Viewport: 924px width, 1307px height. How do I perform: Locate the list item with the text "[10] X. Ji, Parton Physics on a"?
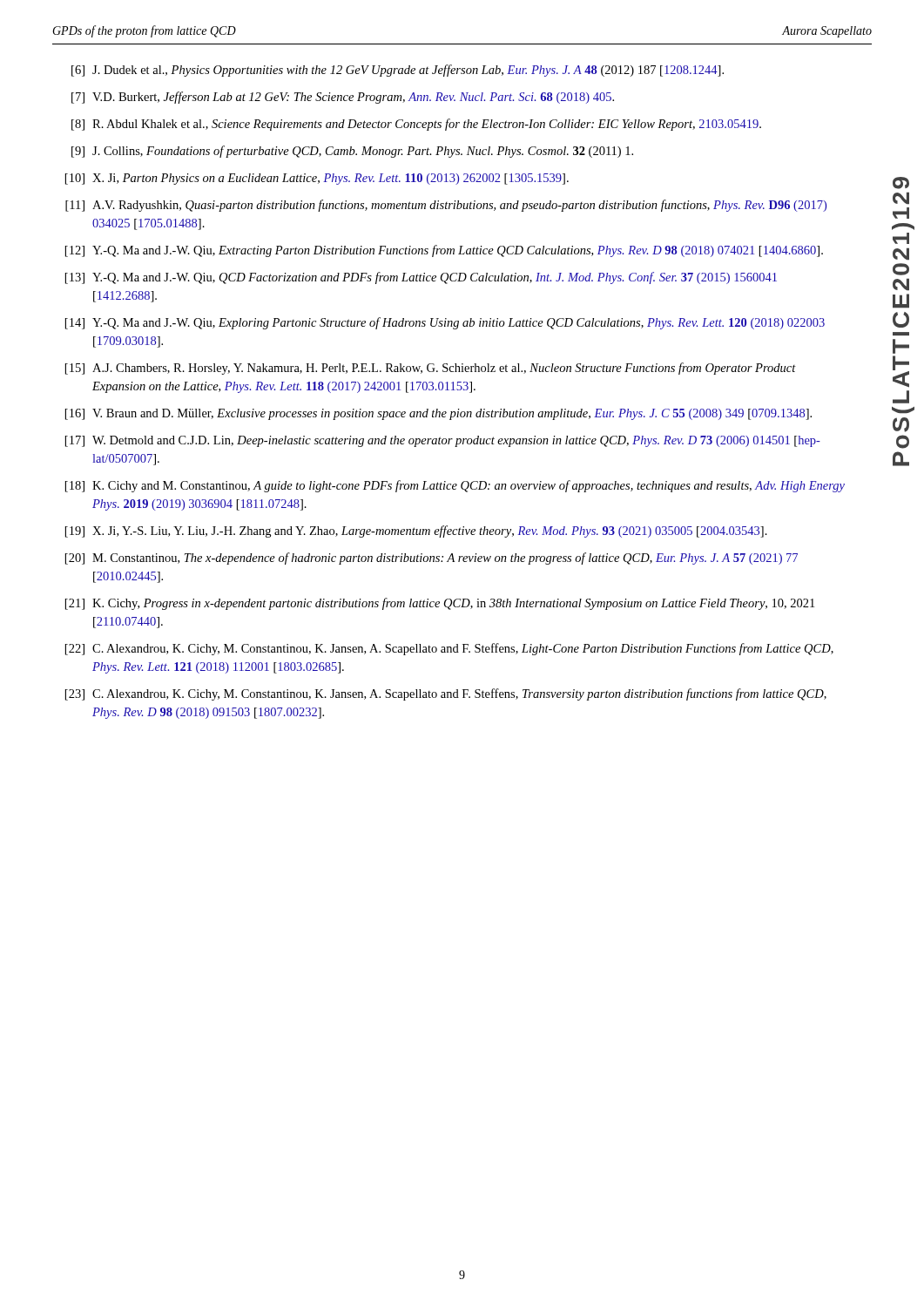pos(449,178)
